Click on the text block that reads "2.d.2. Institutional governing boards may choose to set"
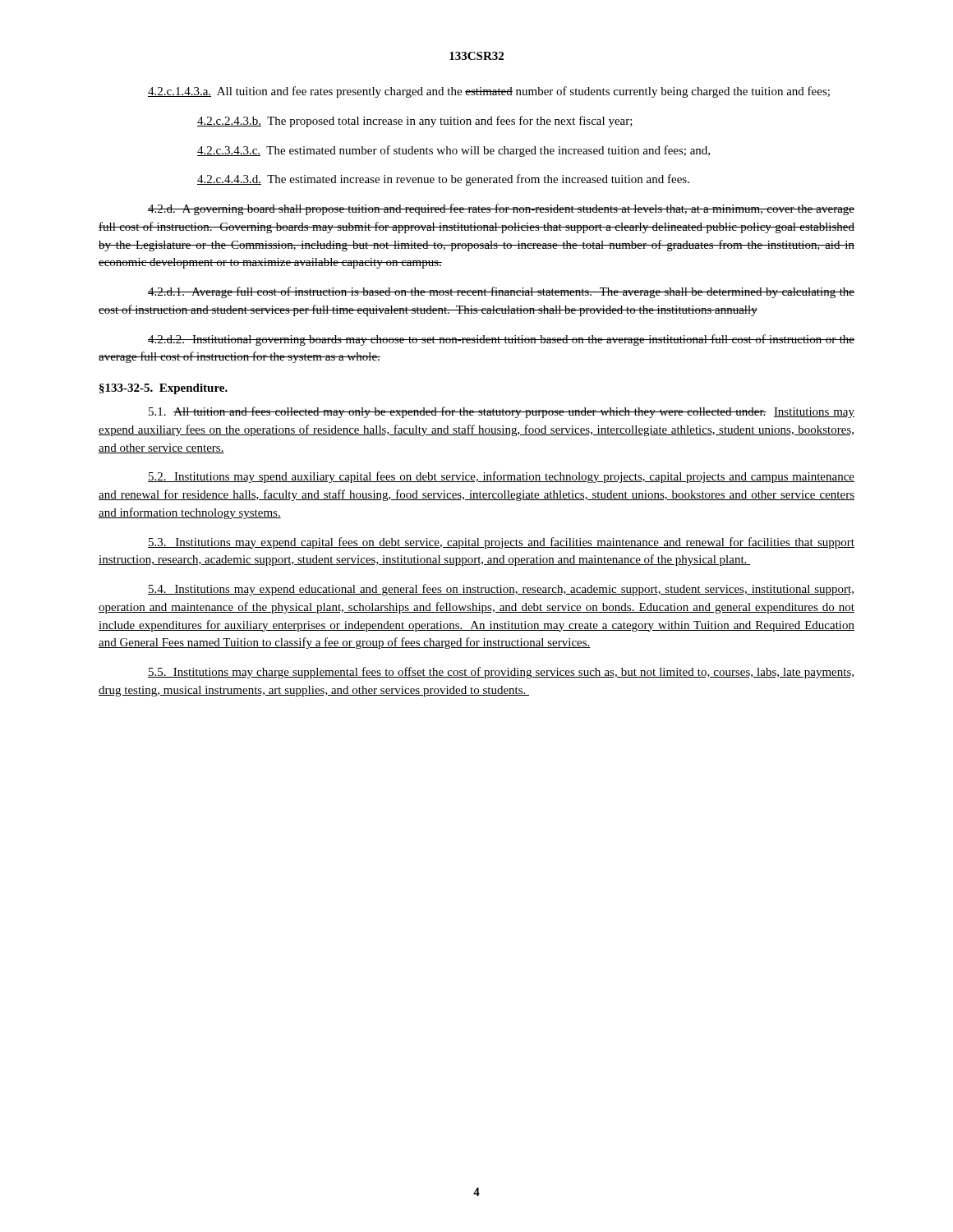The width and height of the screenshot is (953, 1232). (x=476, y=348)
